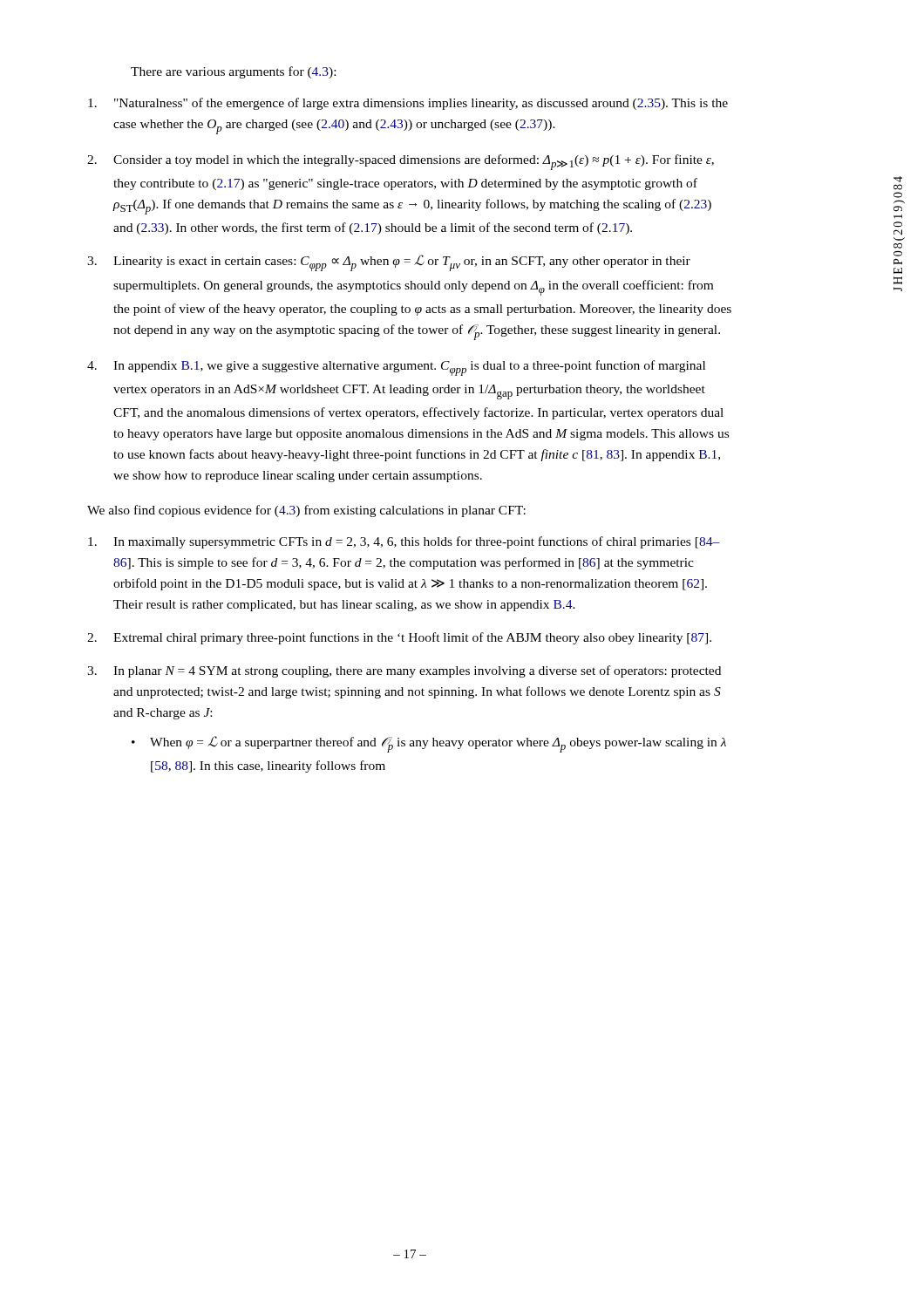The height and width of the screenshot is (1308, 924).
Task: Locate the list item that reads "In maximally supersymmetric CFTs in d ="
Action: [410, 573]
